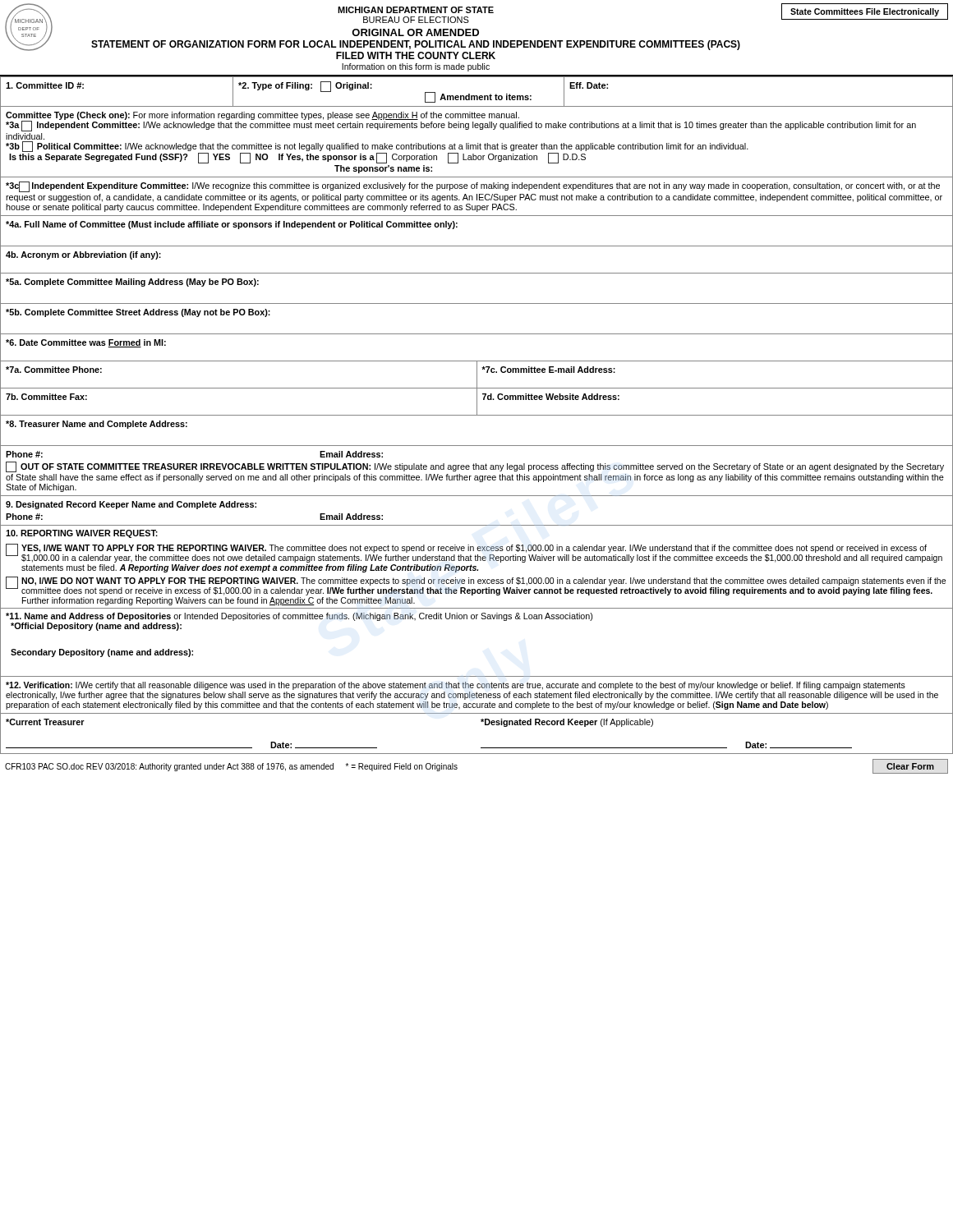
Task: Find the block on this page that starts "5a. Complete Committee Mailing Address"
Action: [133, 282]
